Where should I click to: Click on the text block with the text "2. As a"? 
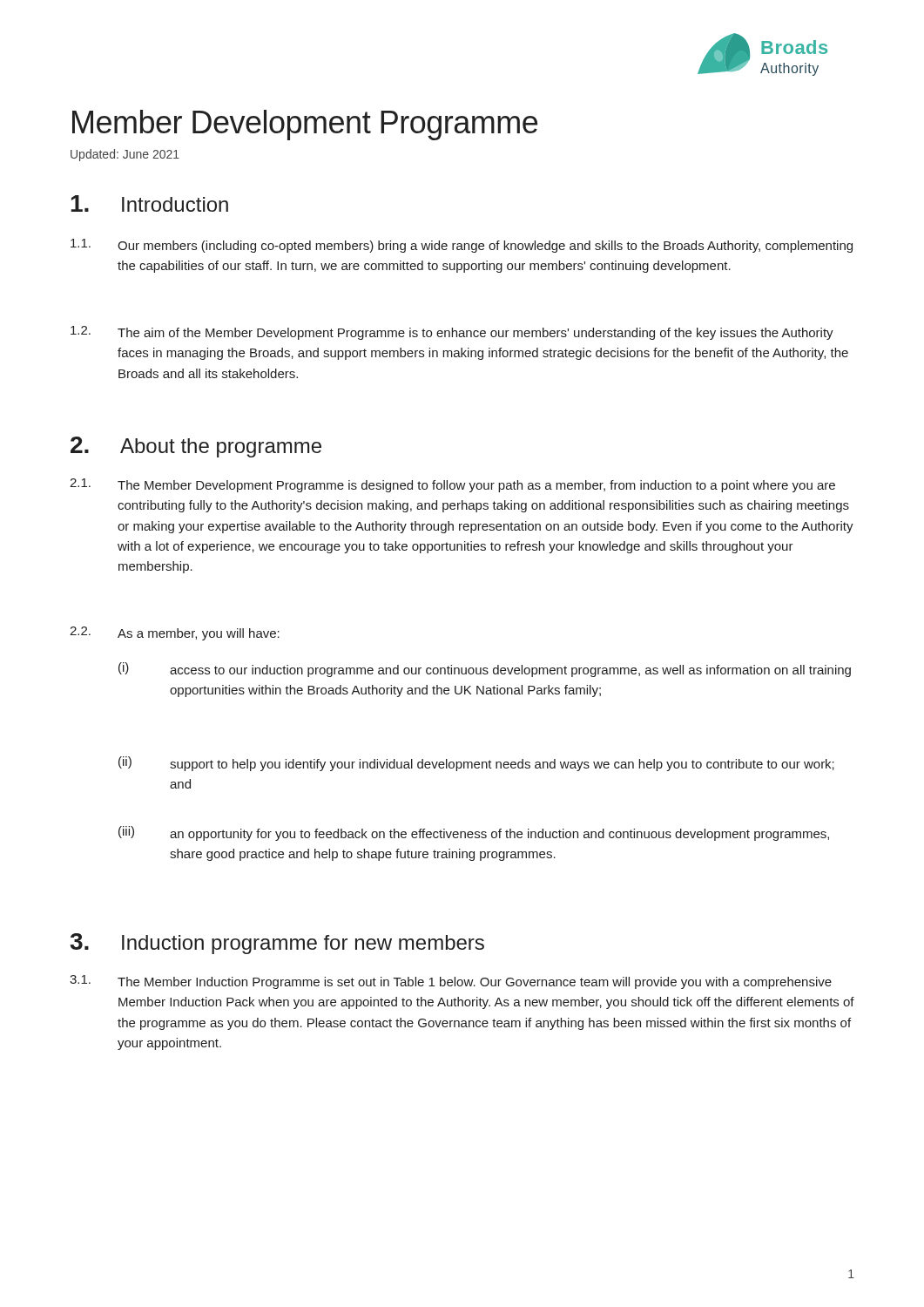[175, 633]
